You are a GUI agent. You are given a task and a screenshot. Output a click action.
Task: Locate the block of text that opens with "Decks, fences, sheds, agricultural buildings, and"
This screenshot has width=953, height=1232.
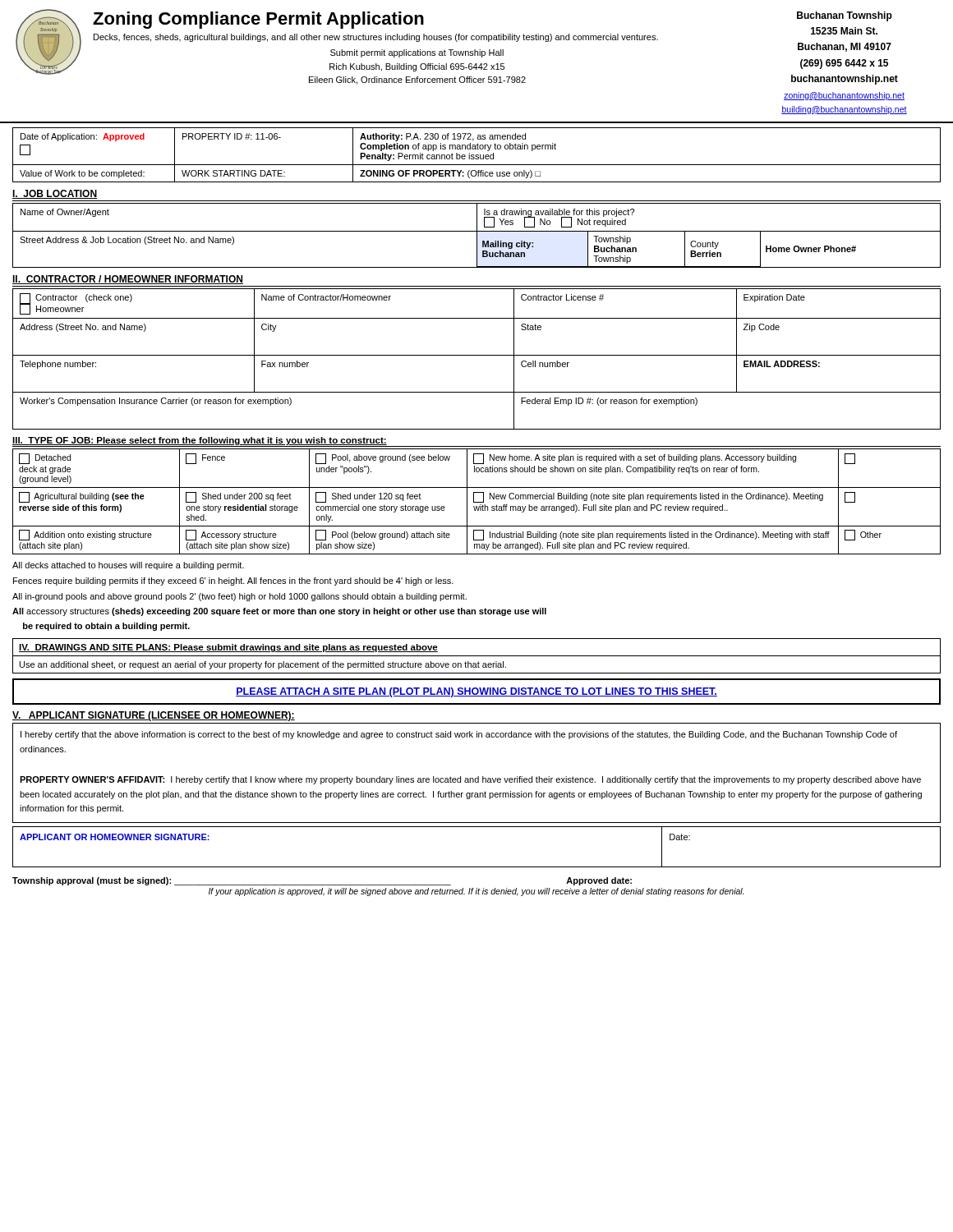(376, 37)
